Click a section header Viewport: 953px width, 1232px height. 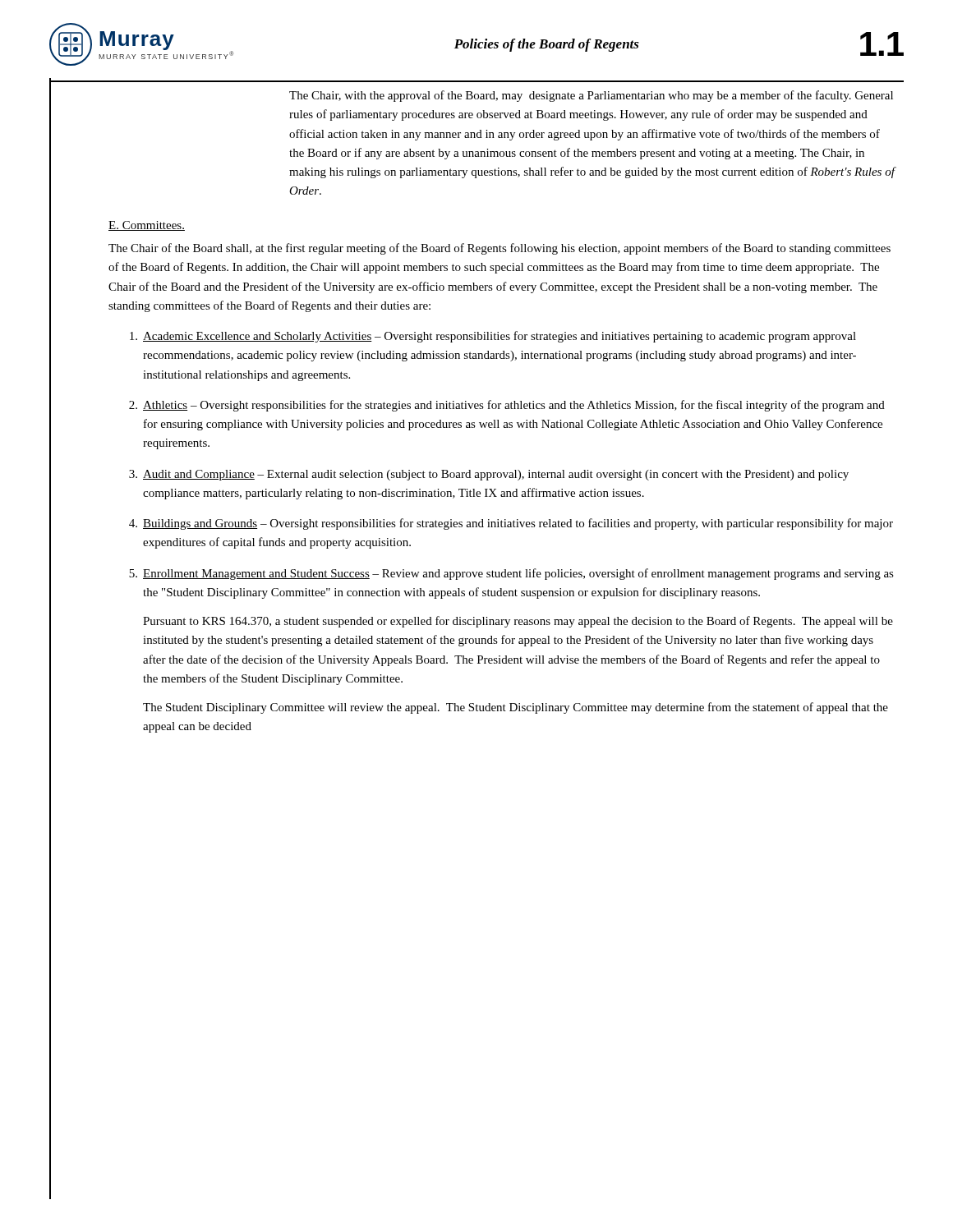coord(147,225)
